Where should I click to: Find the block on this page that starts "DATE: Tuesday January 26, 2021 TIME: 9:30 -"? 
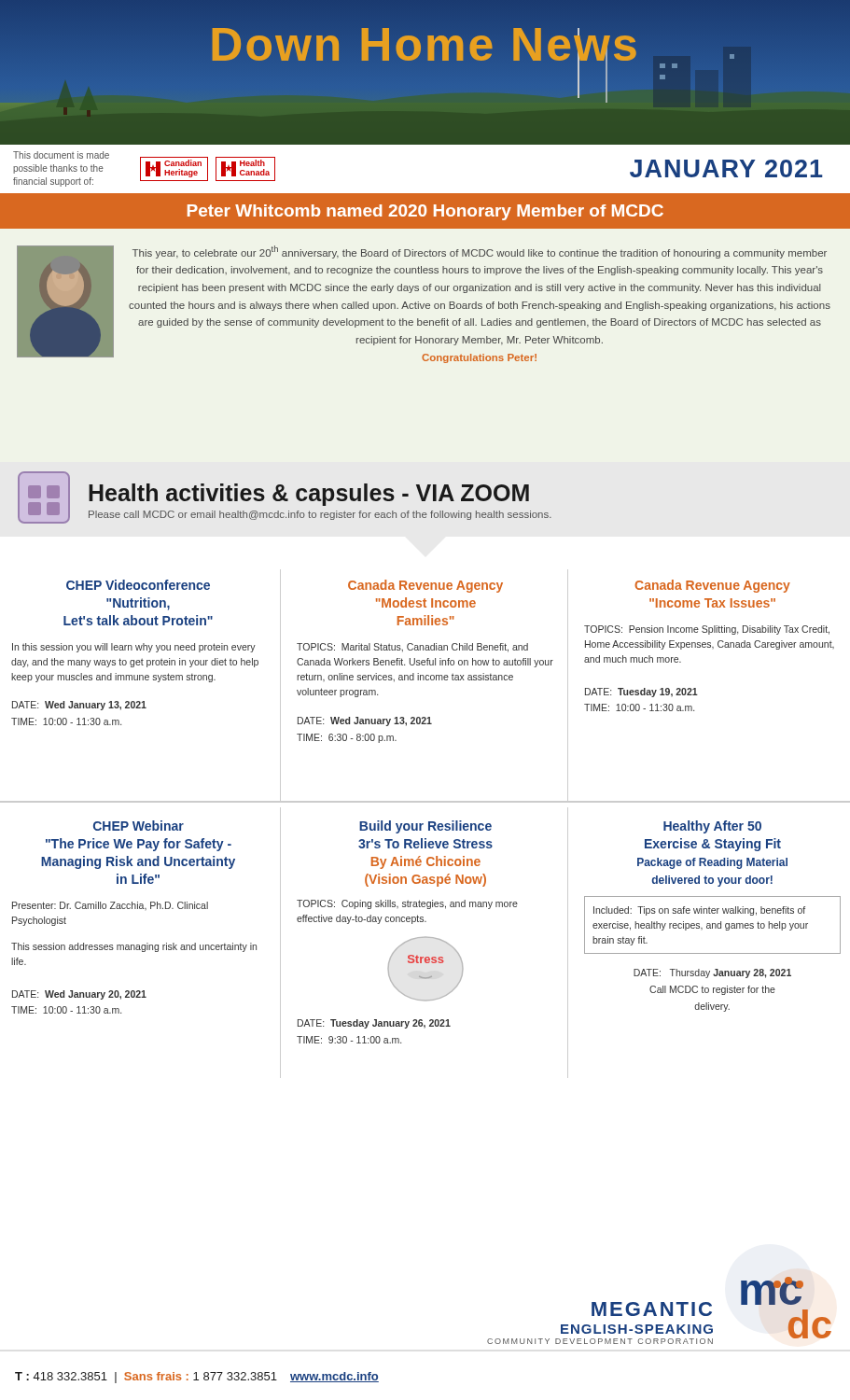pyautogui.click(x=374, y=1031)
